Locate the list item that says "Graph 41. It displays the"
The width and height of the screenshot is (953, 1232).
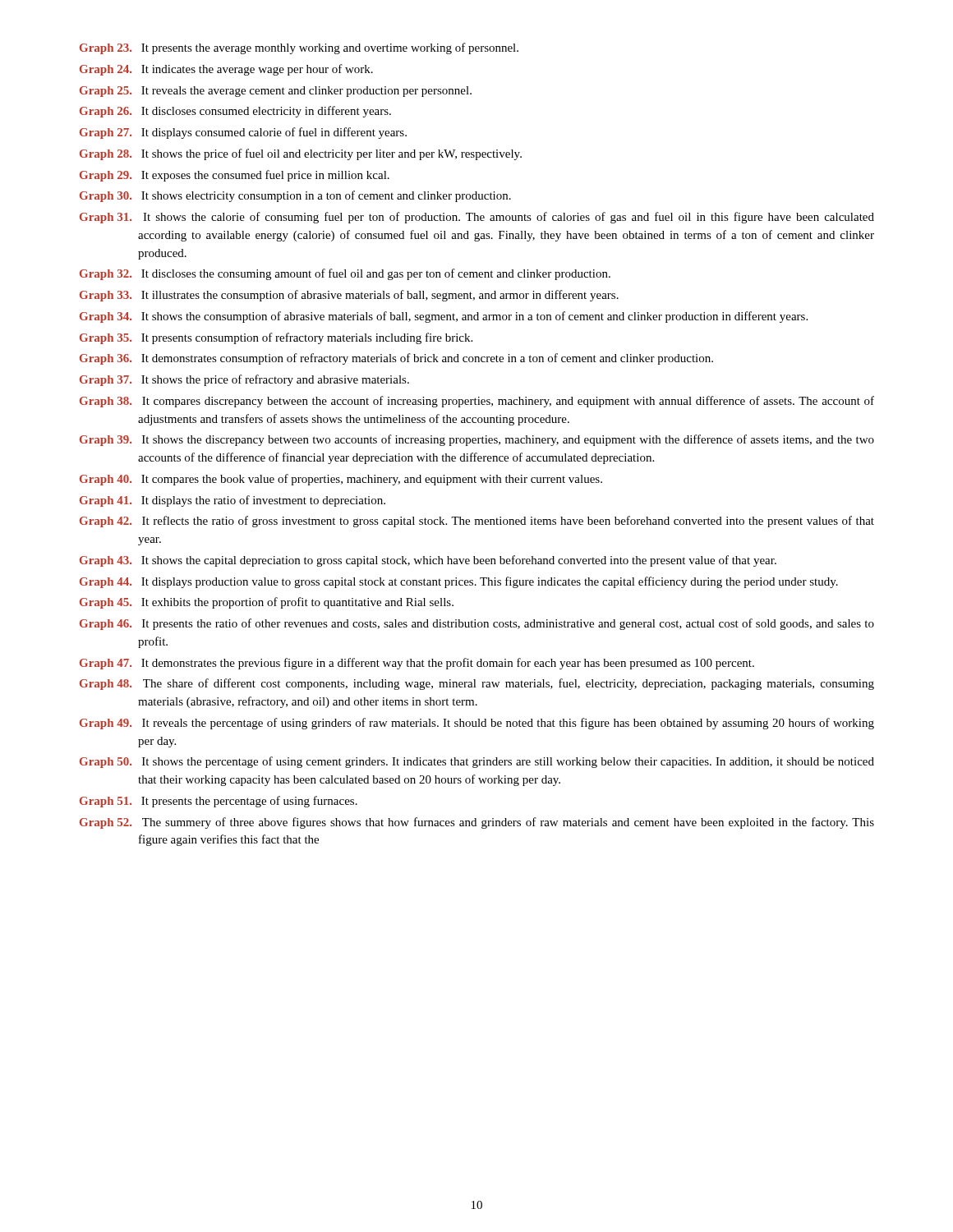(232, 501)
